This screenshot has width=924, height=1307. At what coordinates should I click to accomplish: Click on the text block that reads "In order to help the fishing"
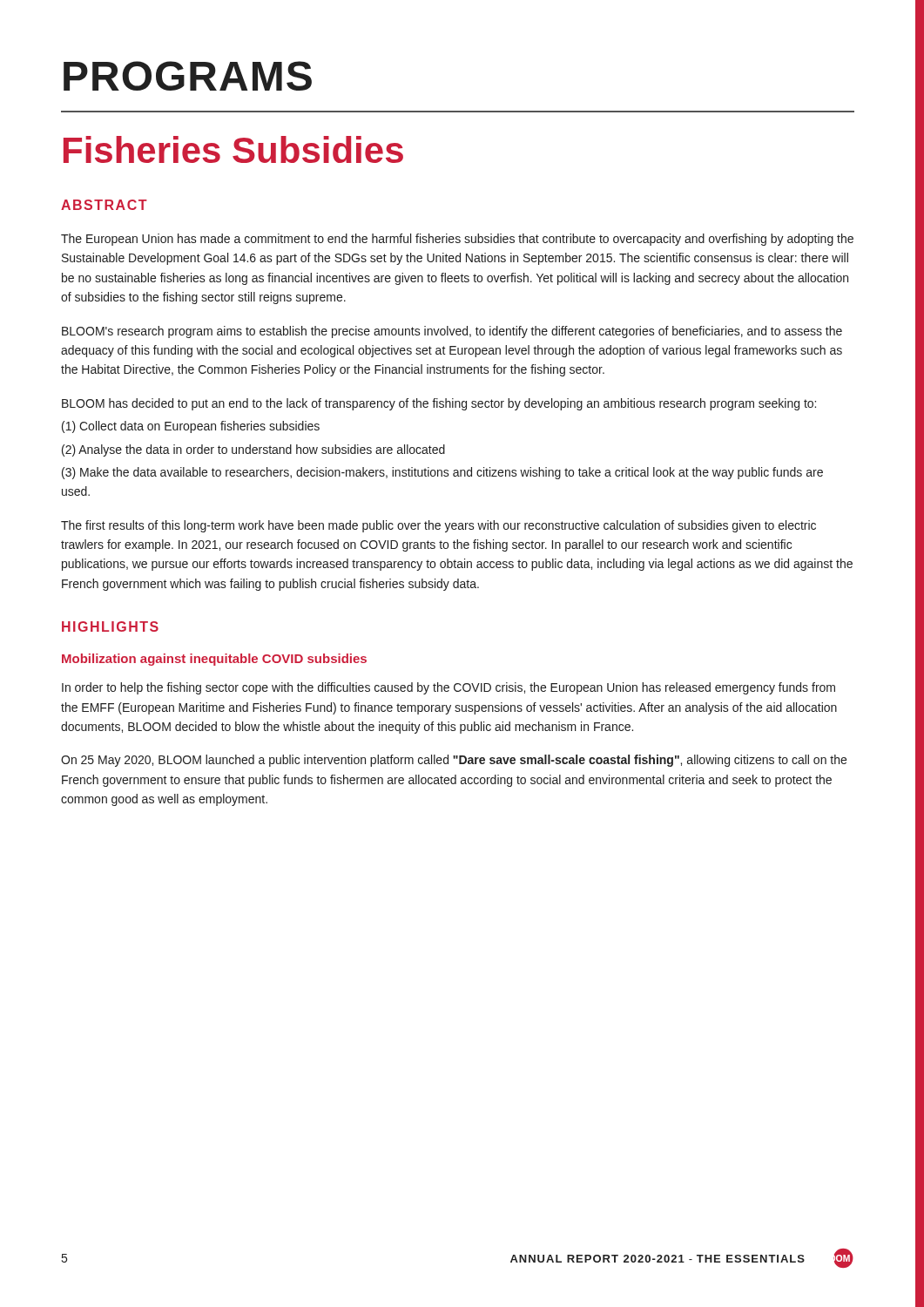click(458, 707)
